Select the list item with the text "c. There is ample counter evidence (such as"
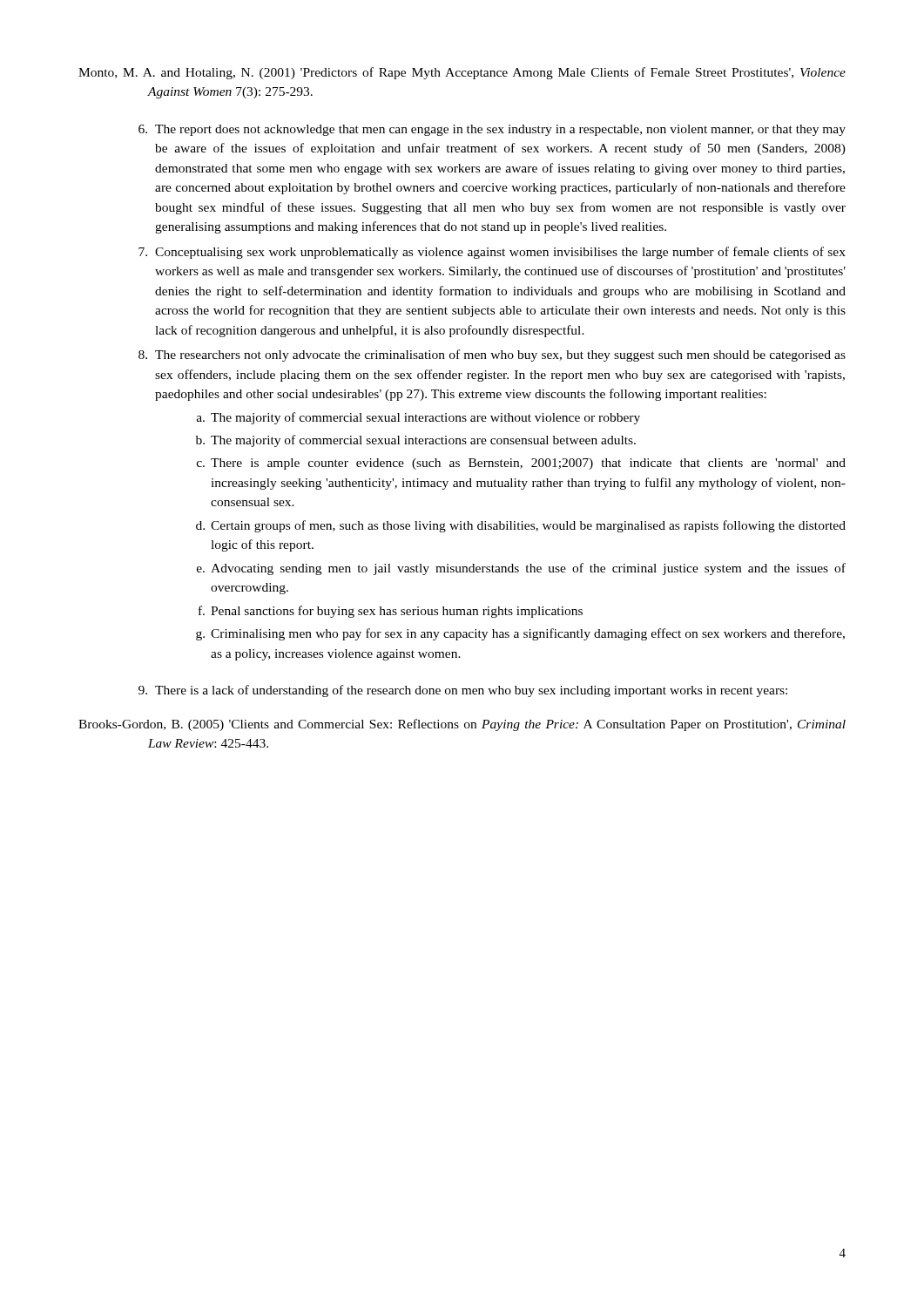 [x=513, y=483]
